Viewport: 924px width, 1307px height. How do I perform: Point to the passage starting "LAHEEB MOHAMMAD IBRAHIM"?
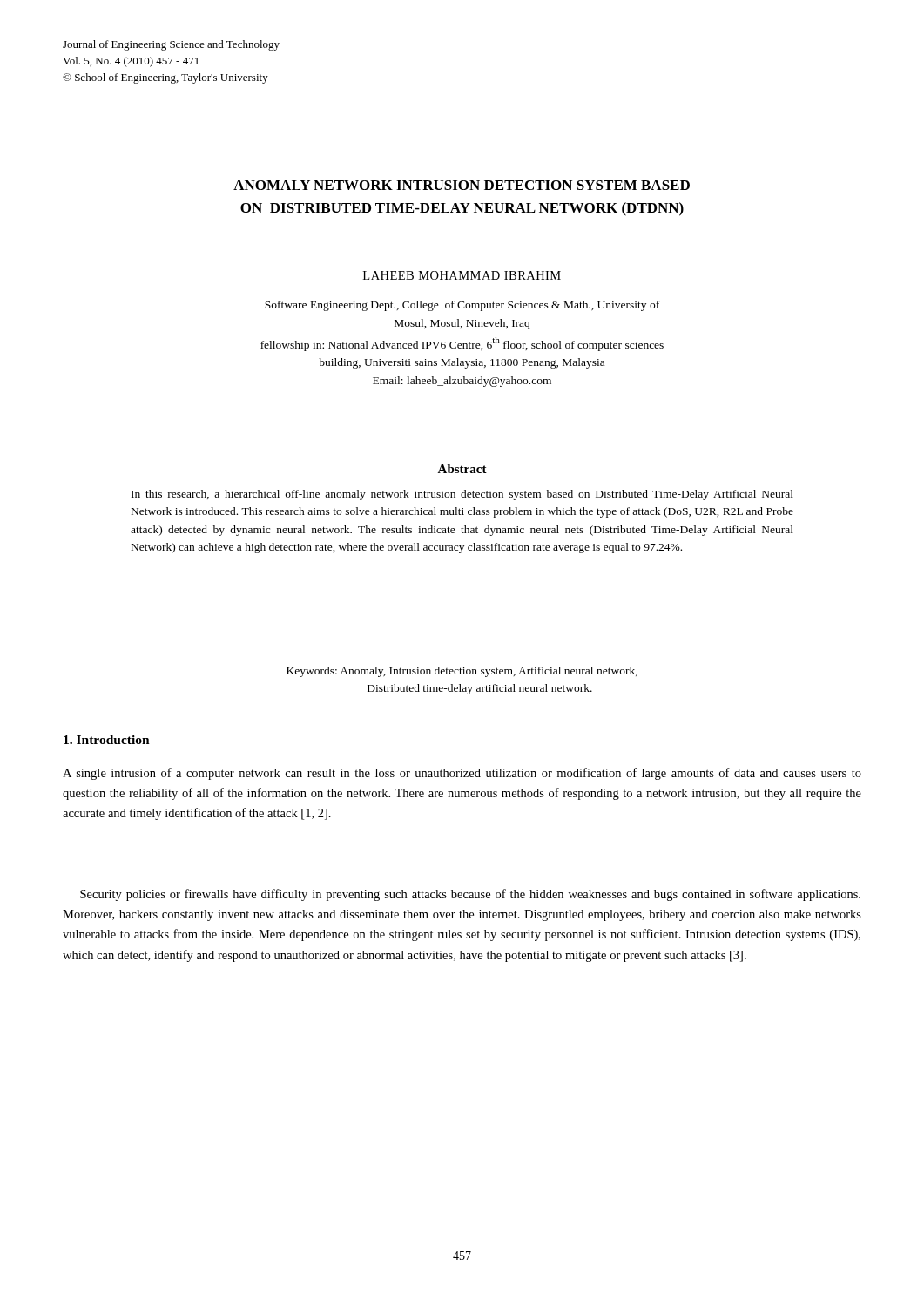(x=462, y=275)
